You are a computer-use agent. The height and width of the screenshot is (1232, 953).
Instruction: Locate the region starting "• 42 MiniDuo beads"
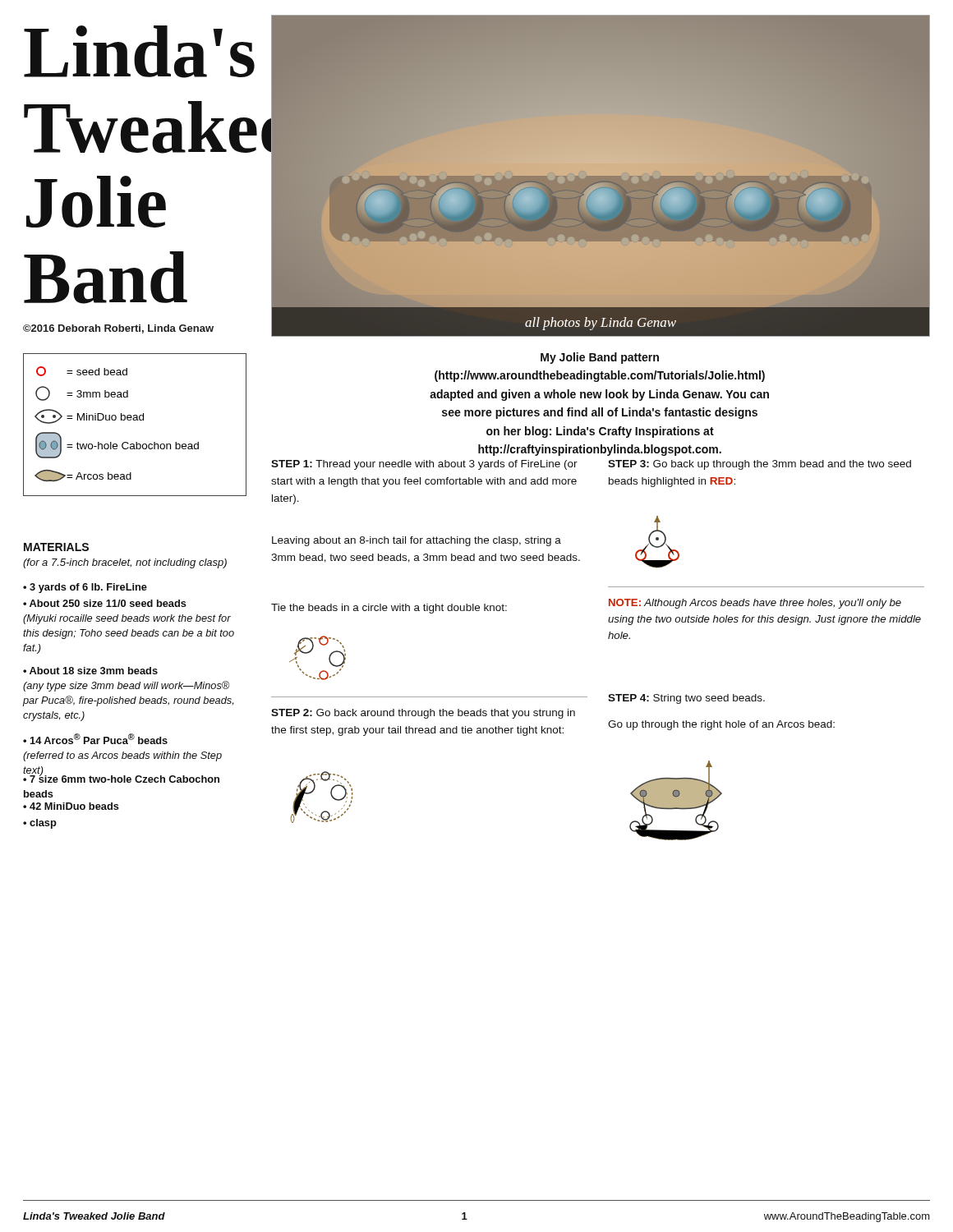click(x=71, y=806)
